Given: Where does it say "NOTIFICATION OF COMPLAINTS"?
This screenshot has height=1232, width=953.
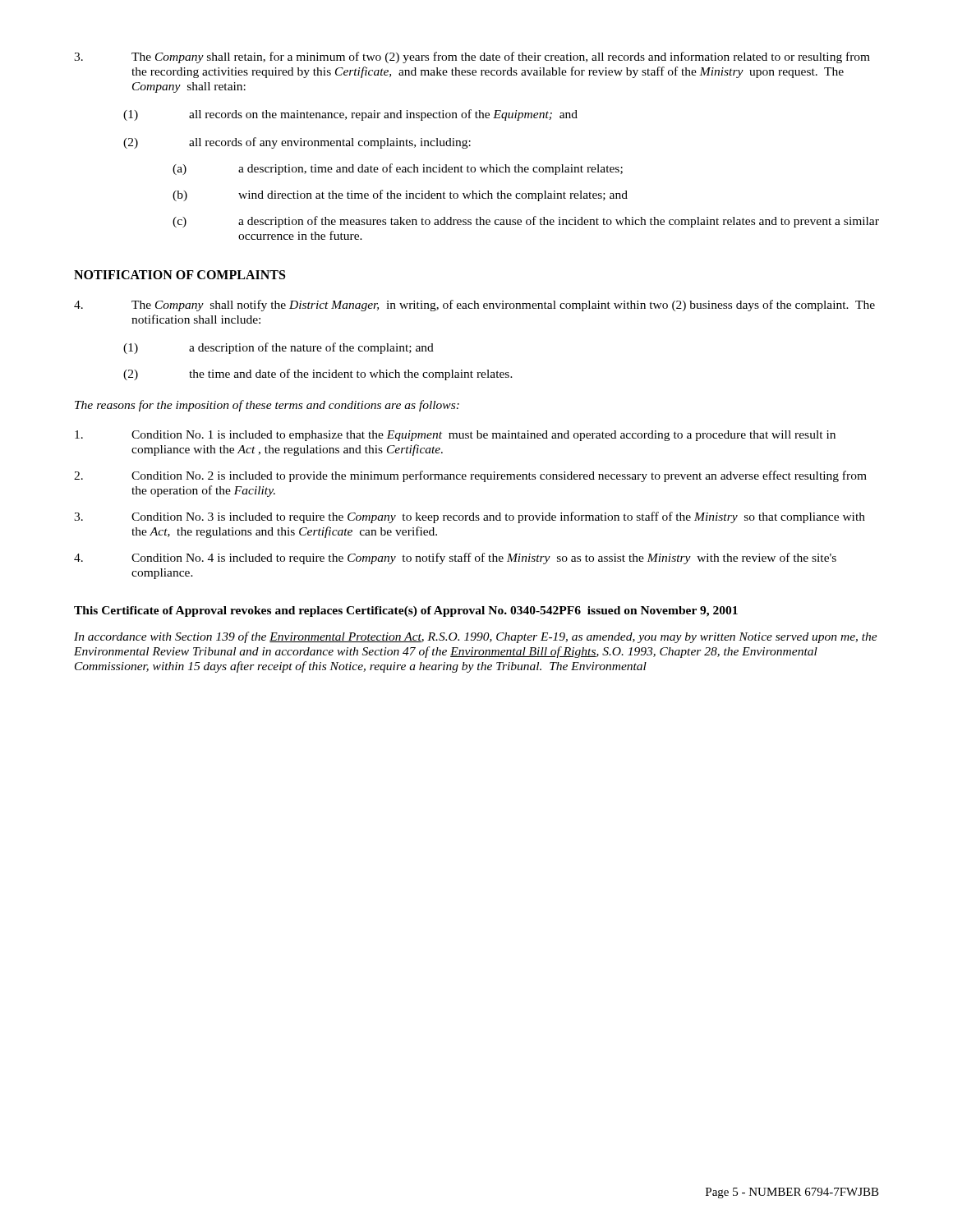Looking at the screenshot, I should pos(180,275).
